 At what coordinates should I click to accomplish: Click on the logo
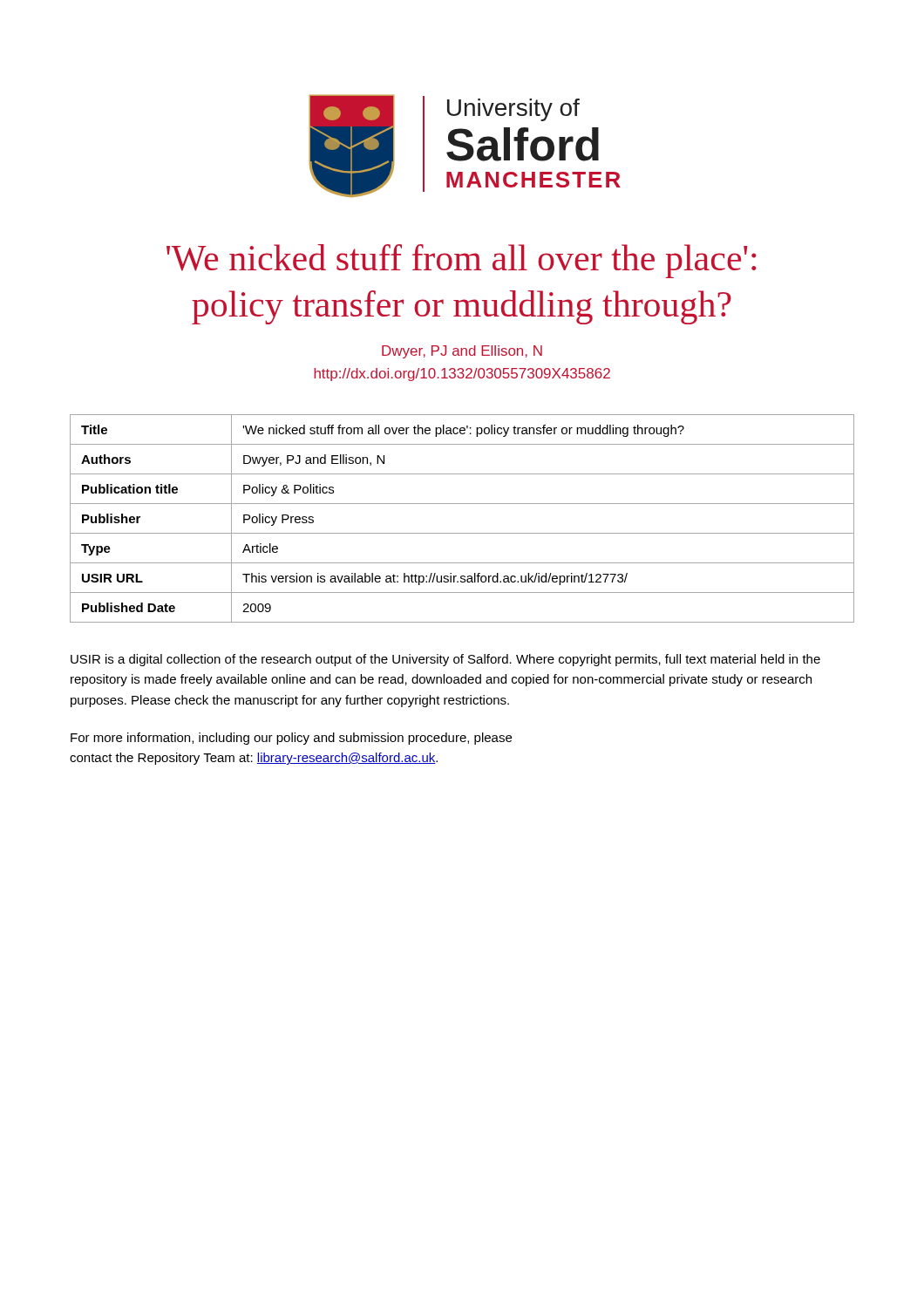click(x=462, y=144)
